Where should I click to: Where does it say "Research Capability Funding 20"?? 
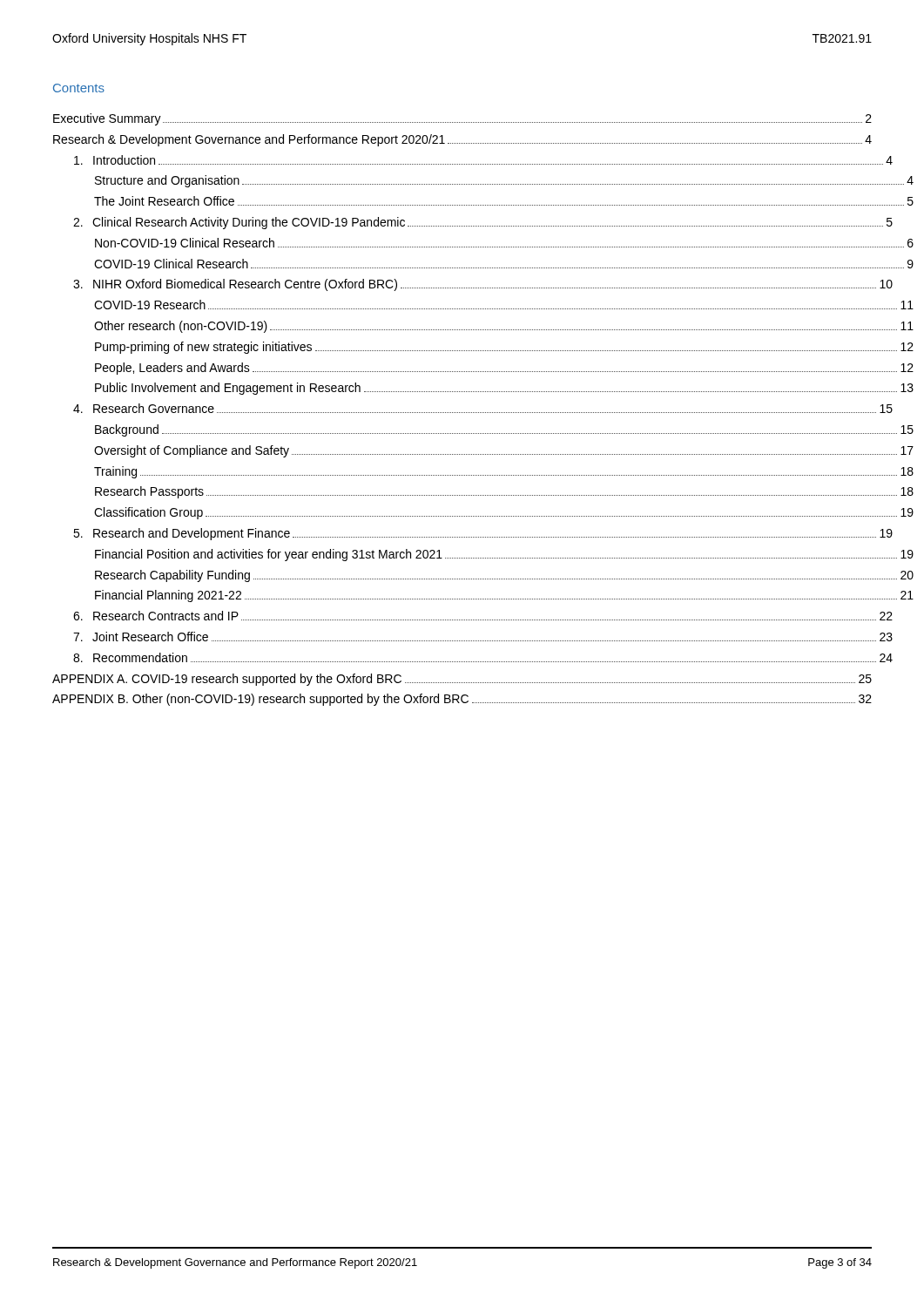pos(504,575)
